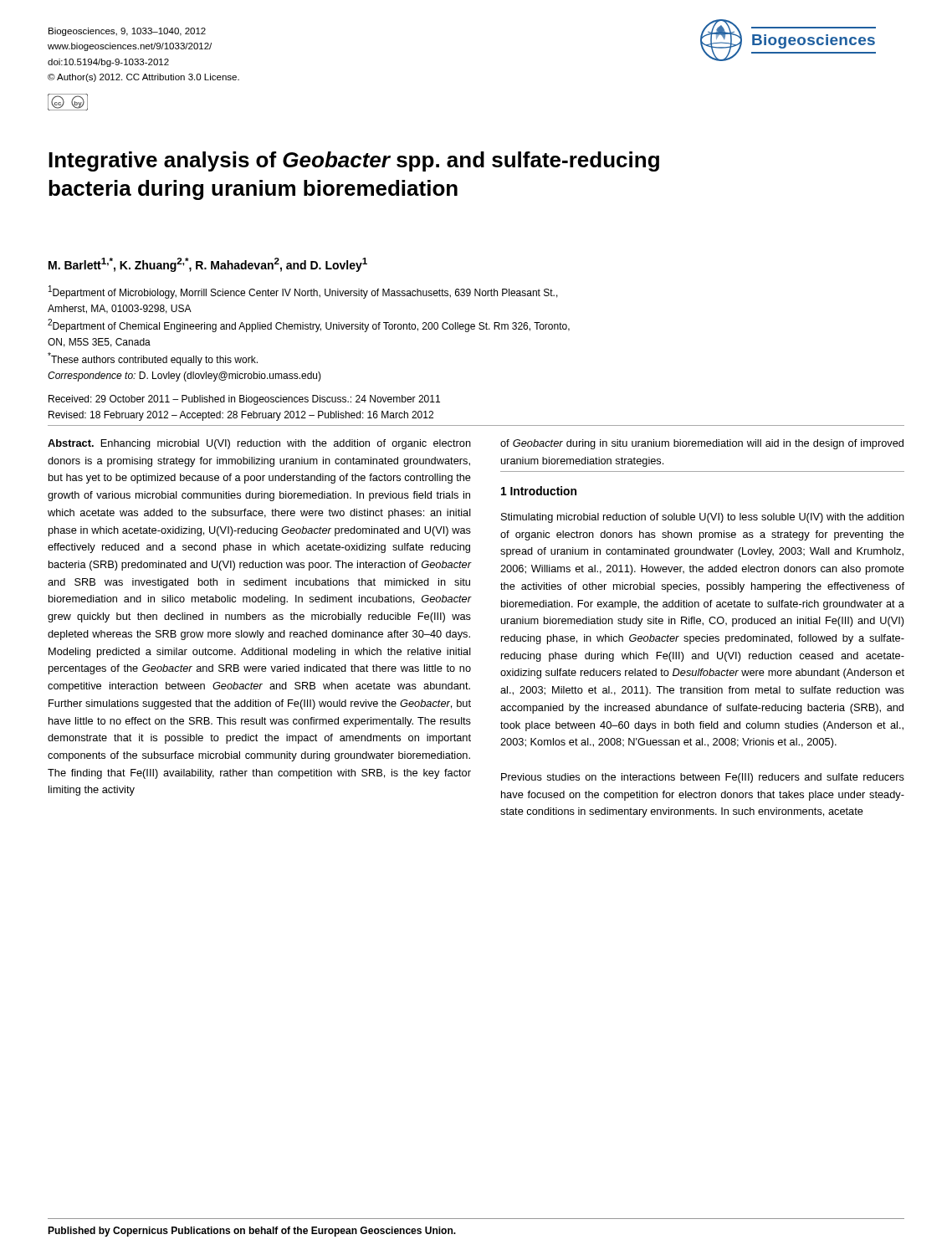Find the title on this page that starts "Integrative analysis of Geobacter spp. and sulfate-reducingbacteria during"

(354, 174)
